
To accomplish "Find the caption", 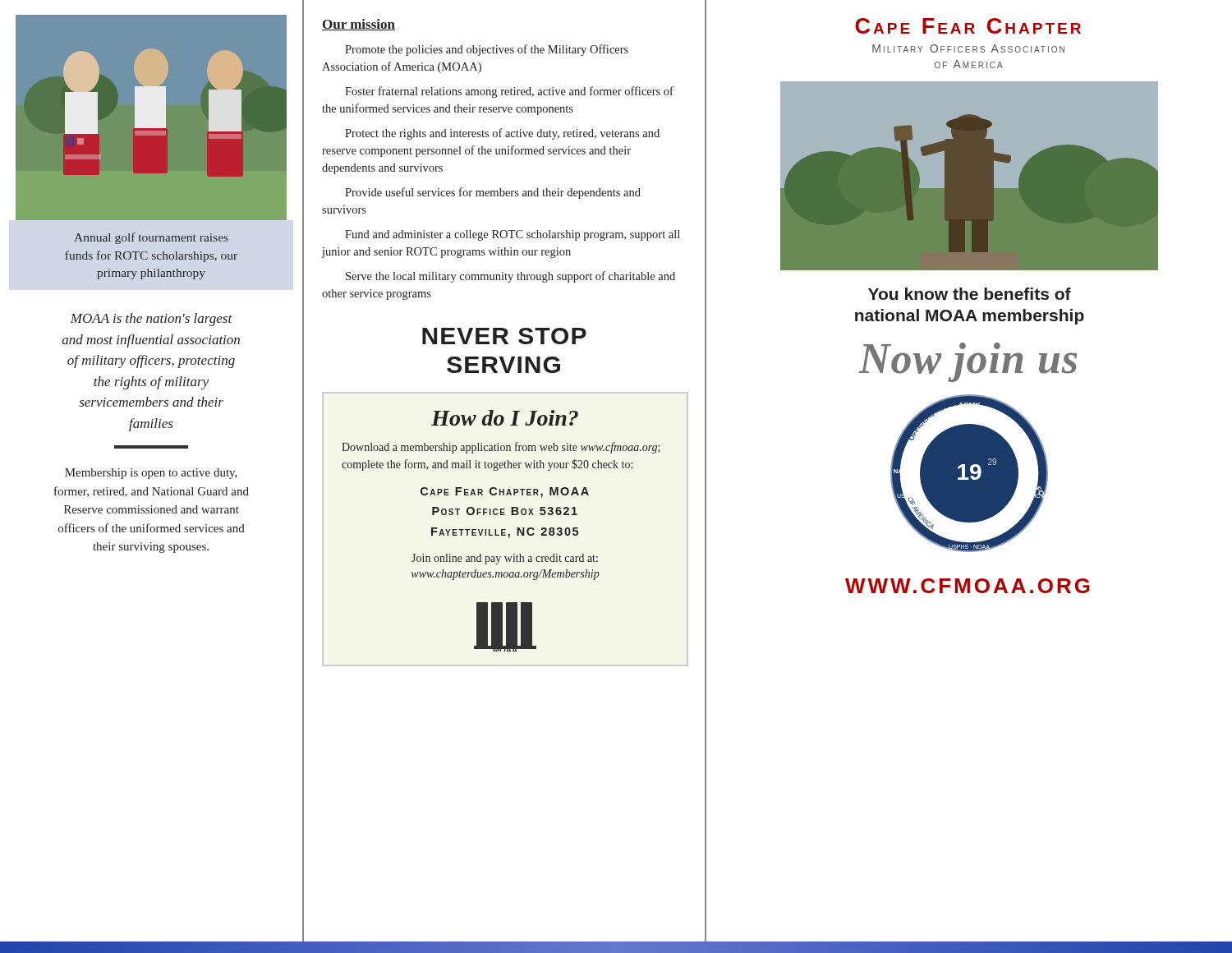I will pyautogui.click(x=151, y=255).
